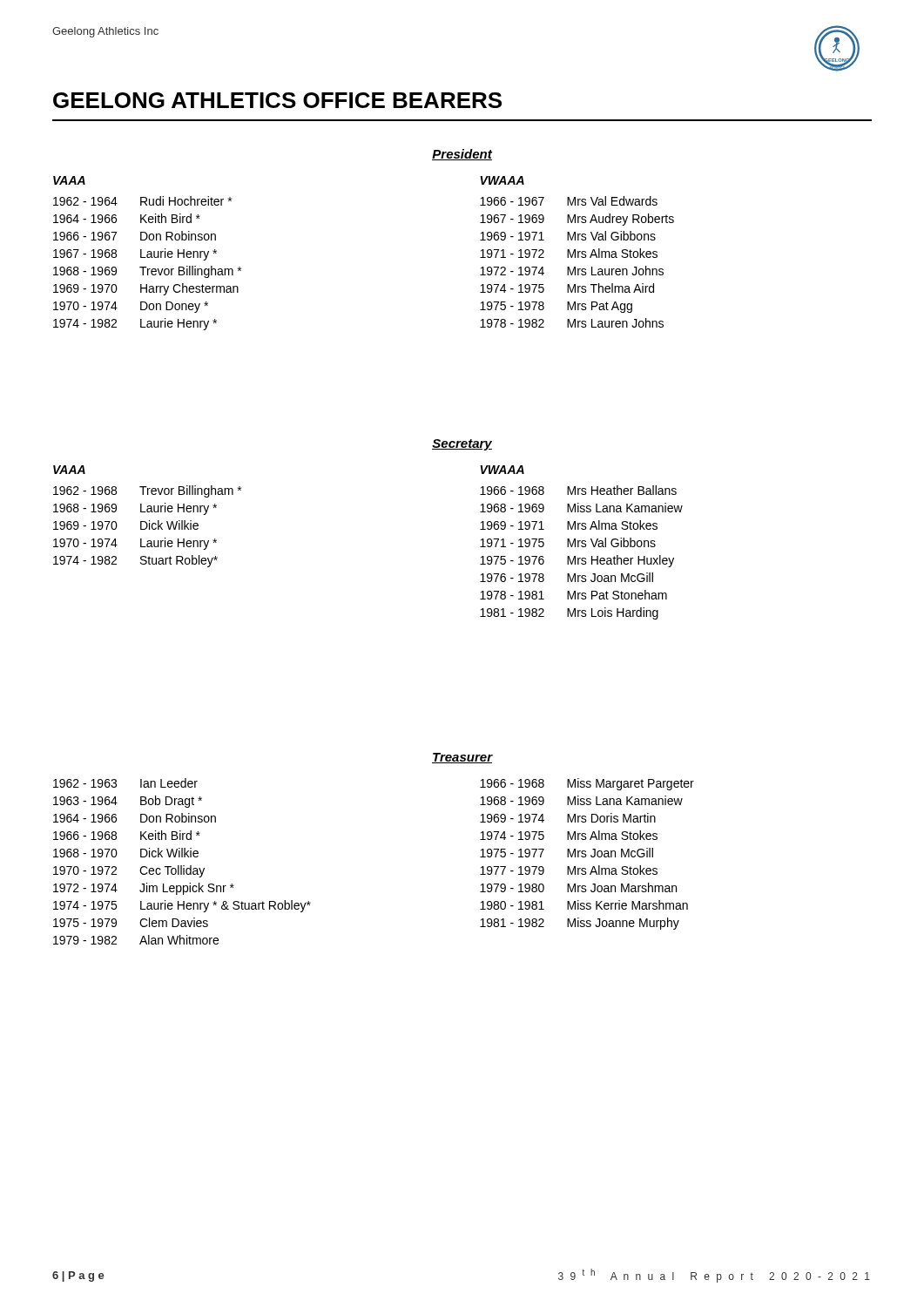
Task: Locate the text "1962 - 1968Trevor Billingham *"
Action: point(147,491)
